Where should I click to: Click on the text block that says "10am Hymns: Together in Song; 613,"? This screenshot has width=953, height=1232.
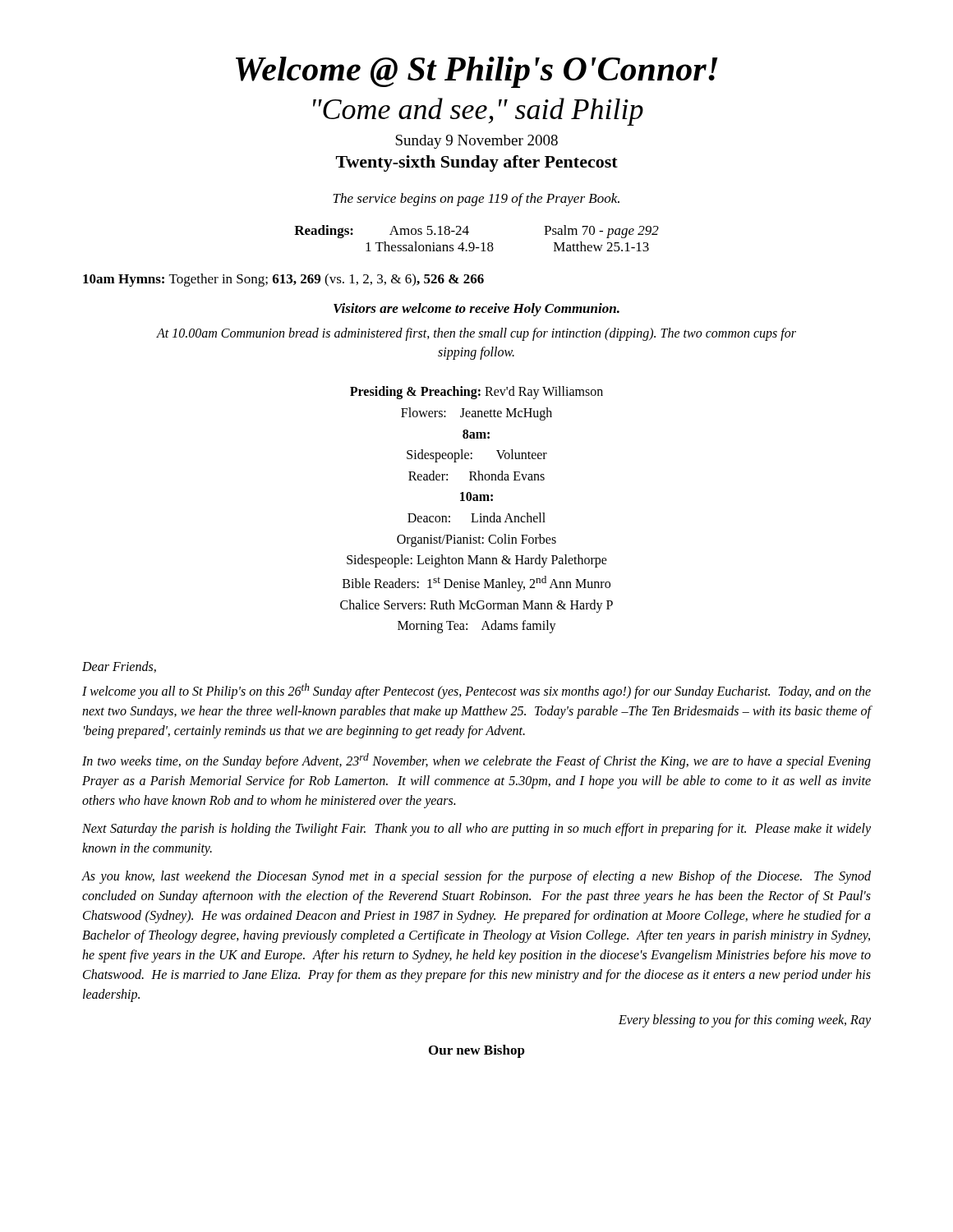[x=283, y=279]
